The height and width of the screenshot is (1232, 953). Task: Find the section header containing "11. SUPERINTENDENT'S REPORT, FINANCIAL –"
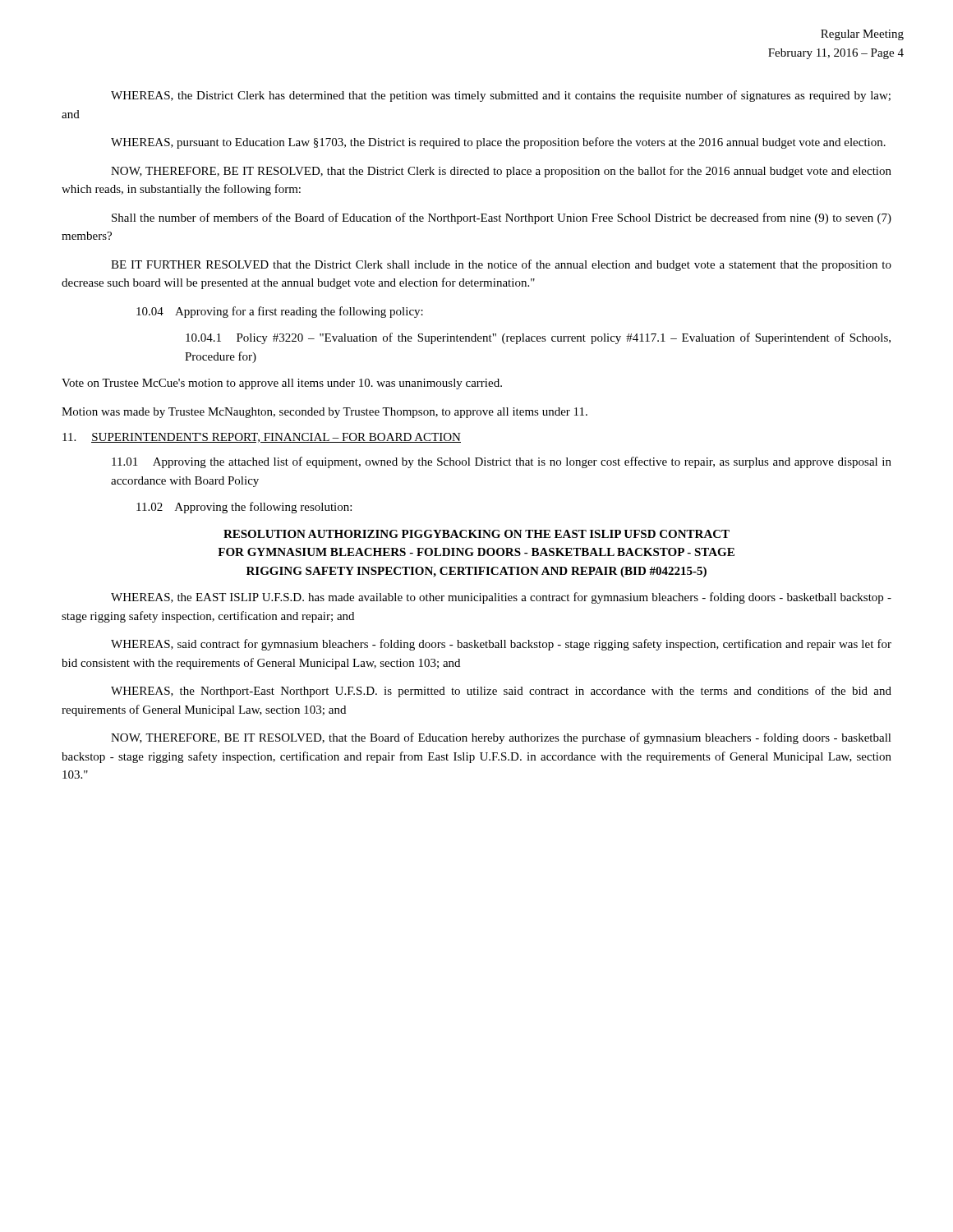tap(261, 437)
